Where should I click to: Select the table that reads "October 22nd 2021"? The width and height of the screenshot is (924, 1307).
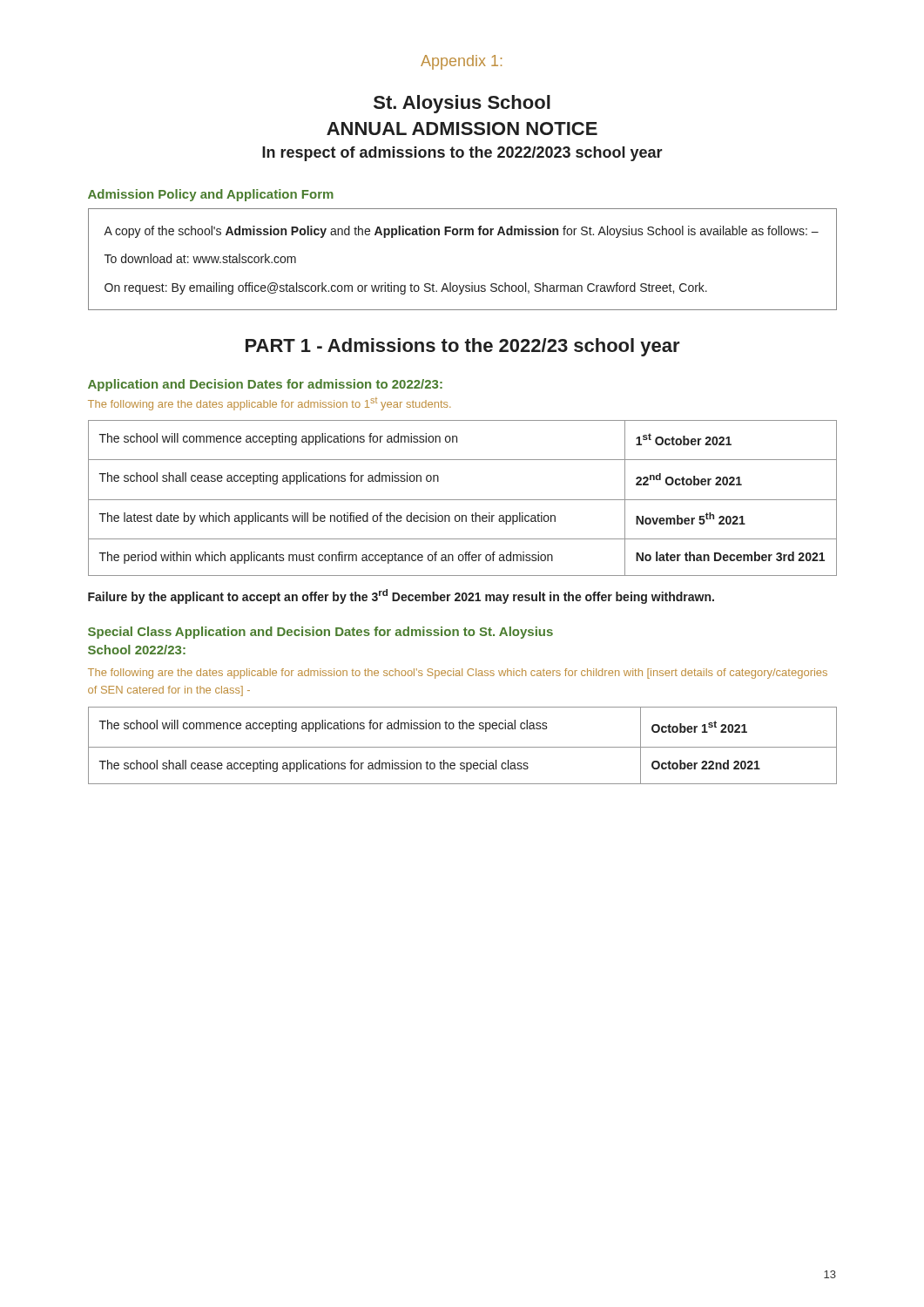(x=462, y=745)
